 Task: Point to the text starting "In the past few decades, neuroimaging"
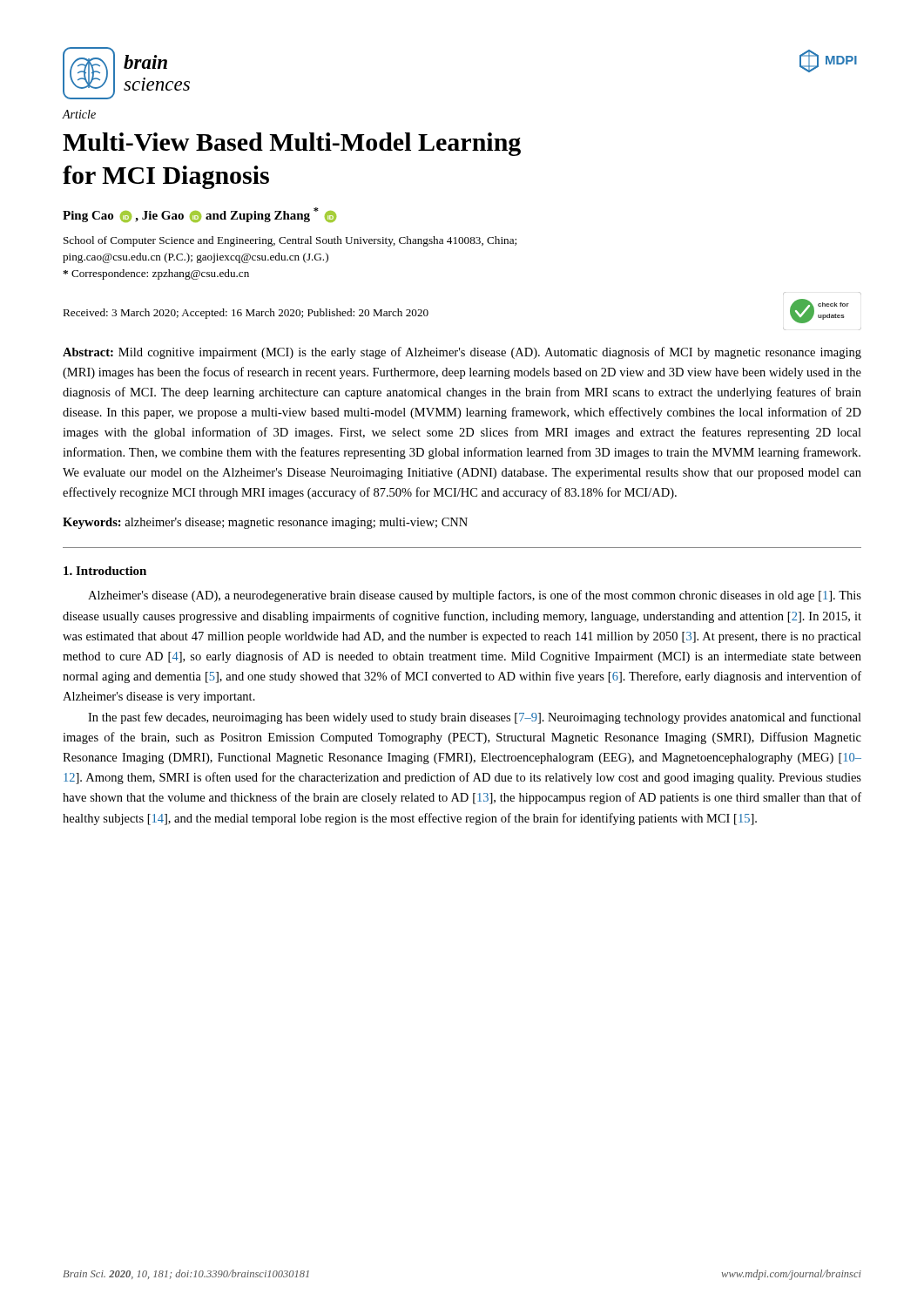click(462, 767)
